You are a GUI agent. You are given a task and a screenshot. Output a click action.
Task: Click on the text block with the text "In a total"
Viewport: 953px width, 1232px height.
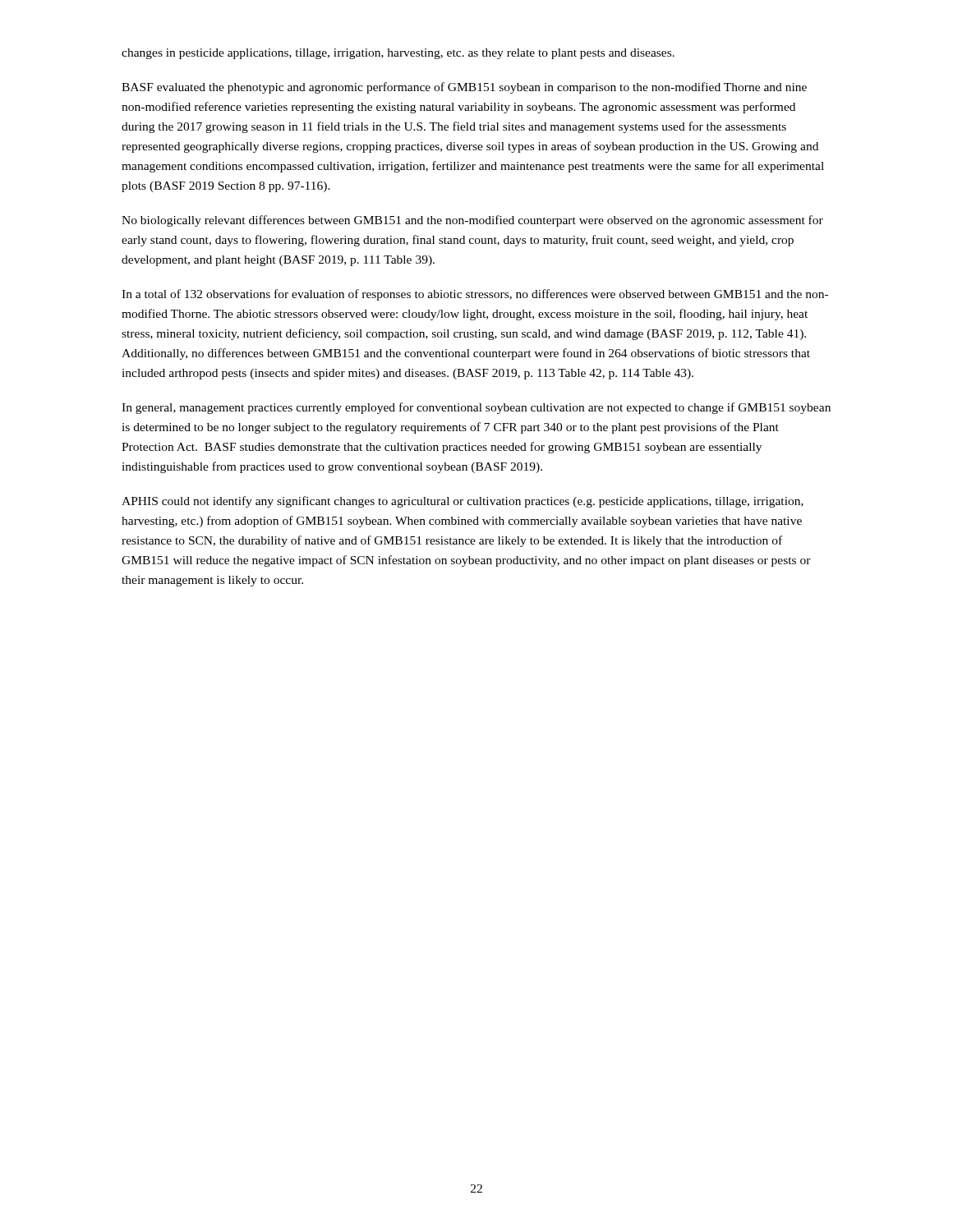[475, 333]
